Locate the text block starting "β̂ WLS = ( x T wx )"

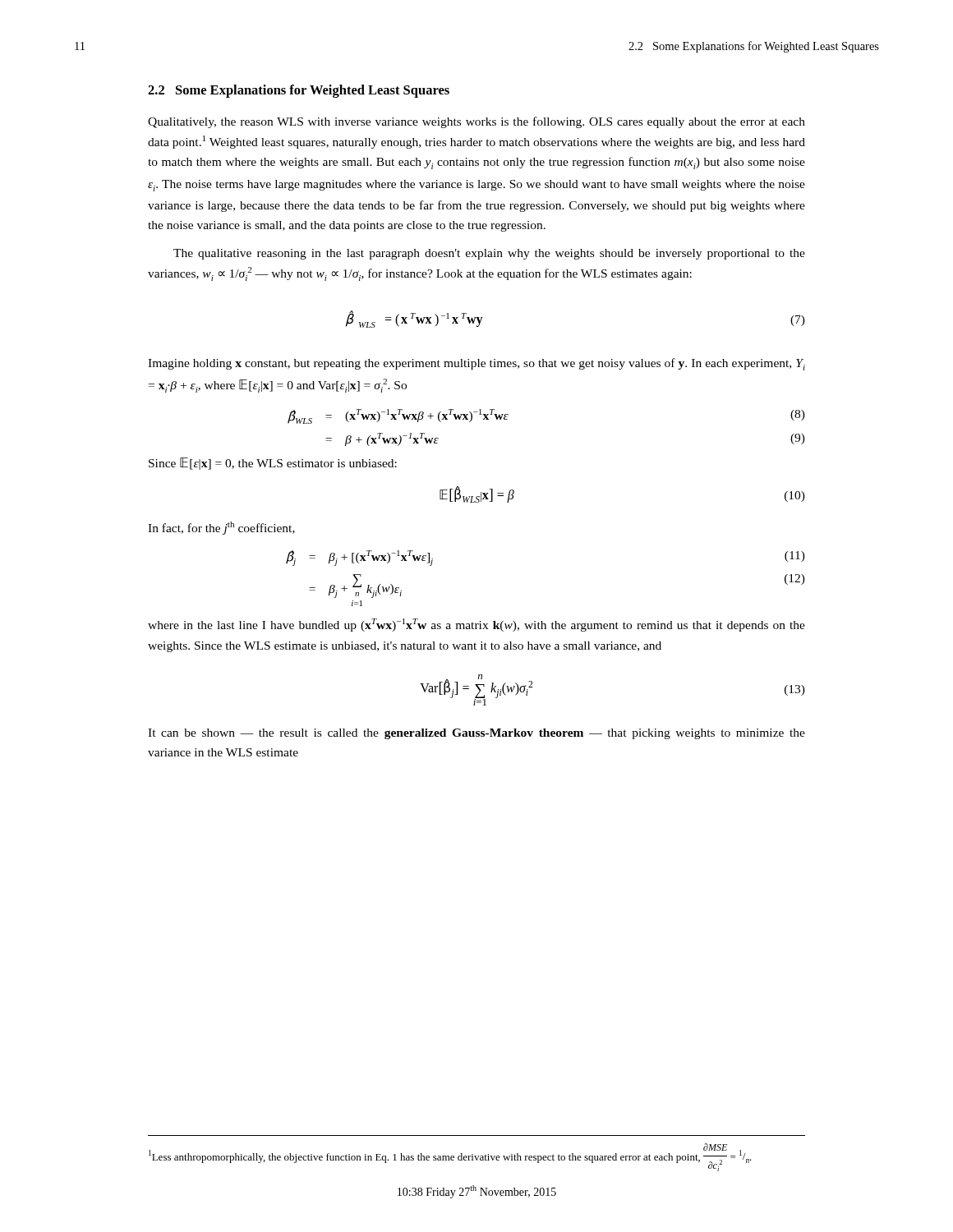click(x=421, y=319)
